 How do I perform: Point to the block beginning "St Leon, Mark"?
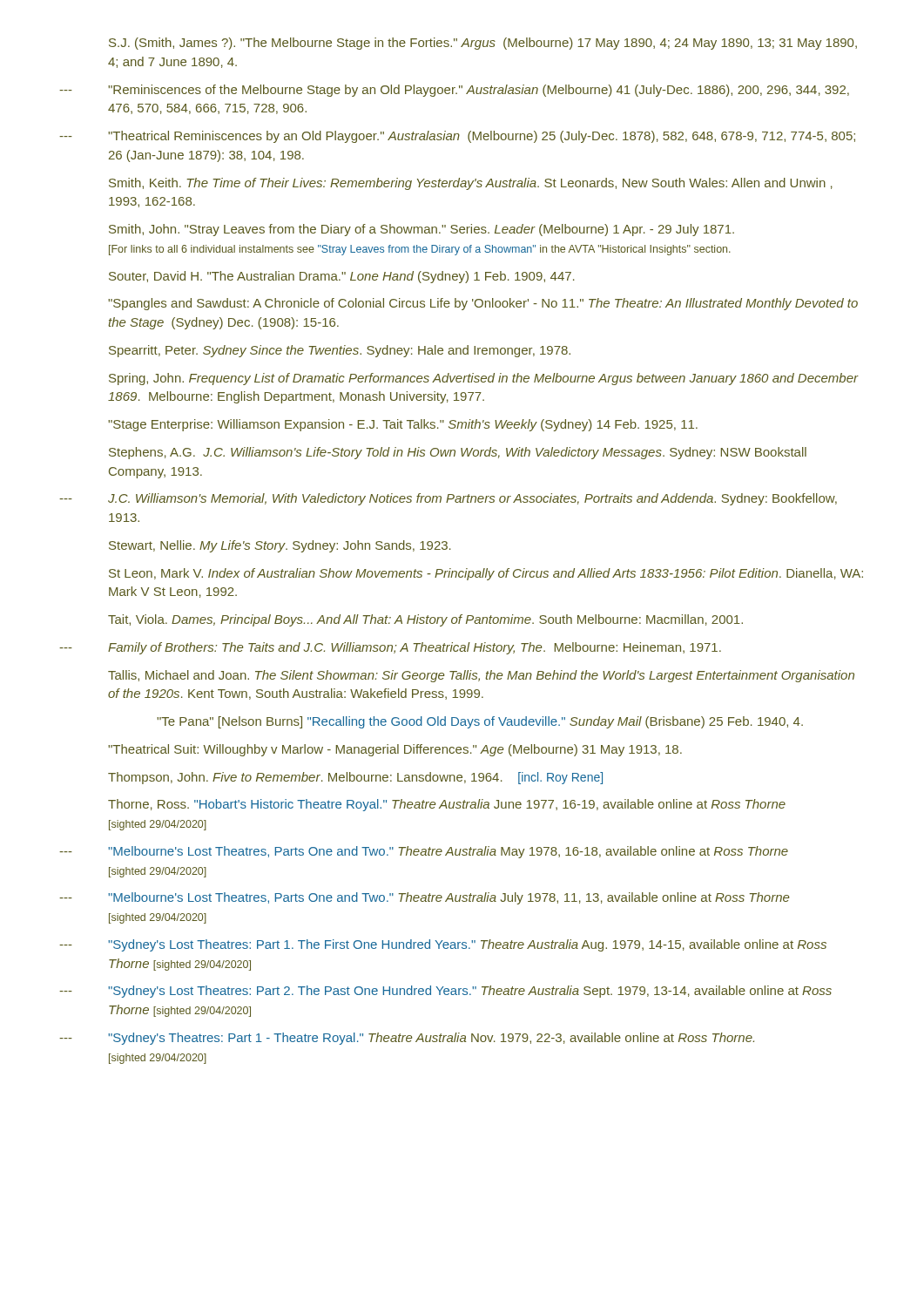point(462,582)
